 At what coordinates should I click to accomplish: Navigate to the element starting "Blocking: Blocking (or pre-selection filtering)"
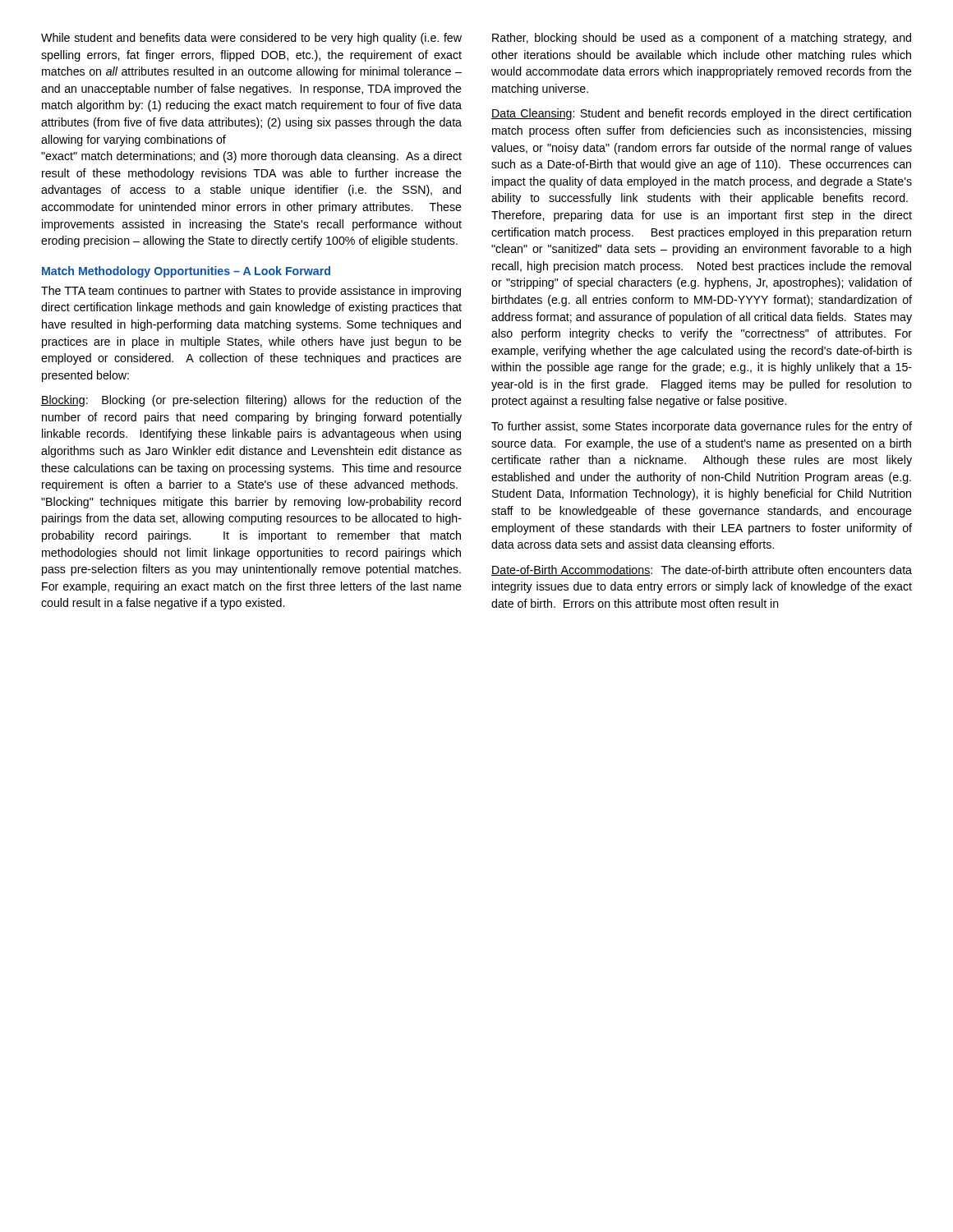point(251,502)
